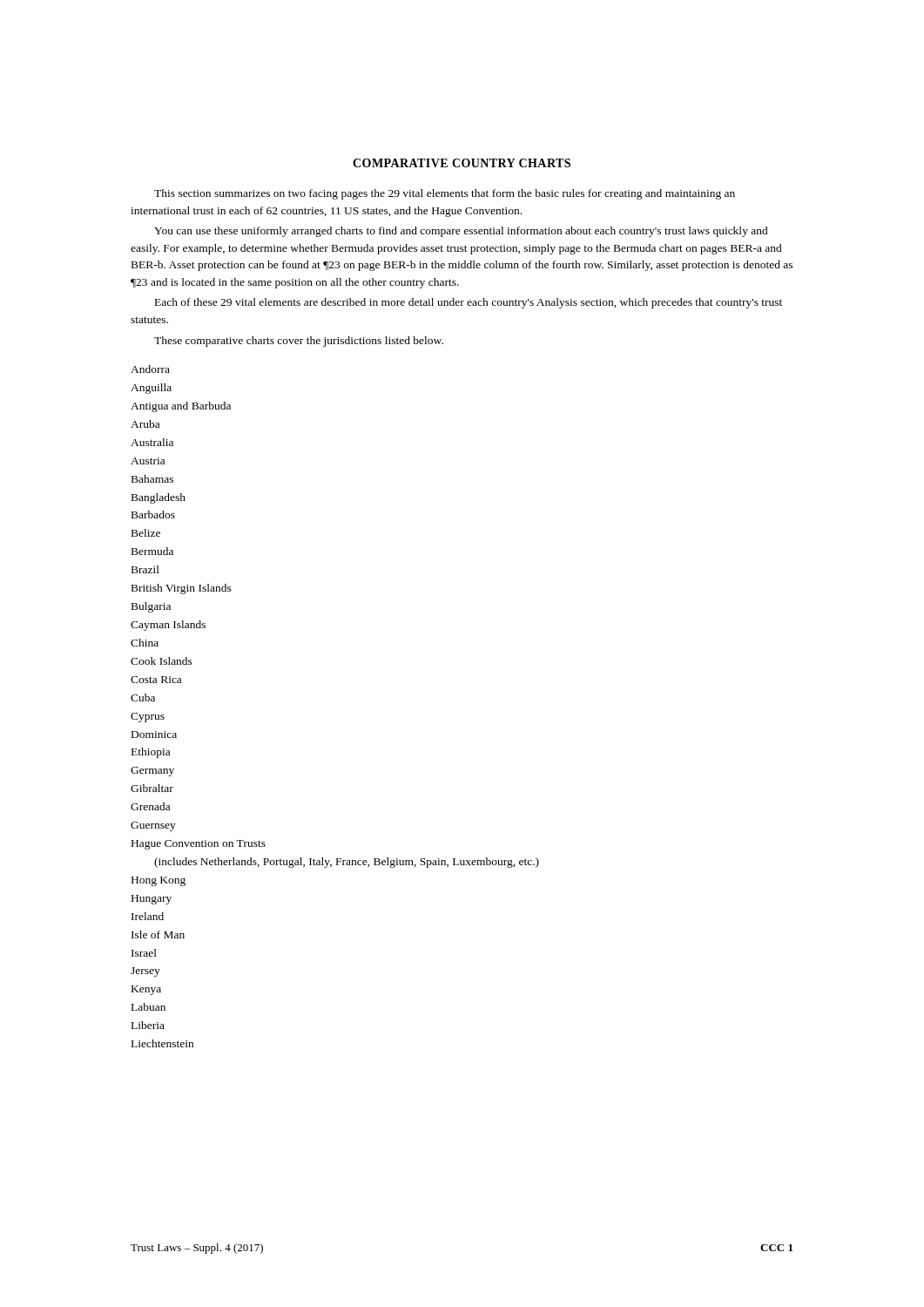Click on the block starting "Hague Convention on Trusts"

(198, 843)
